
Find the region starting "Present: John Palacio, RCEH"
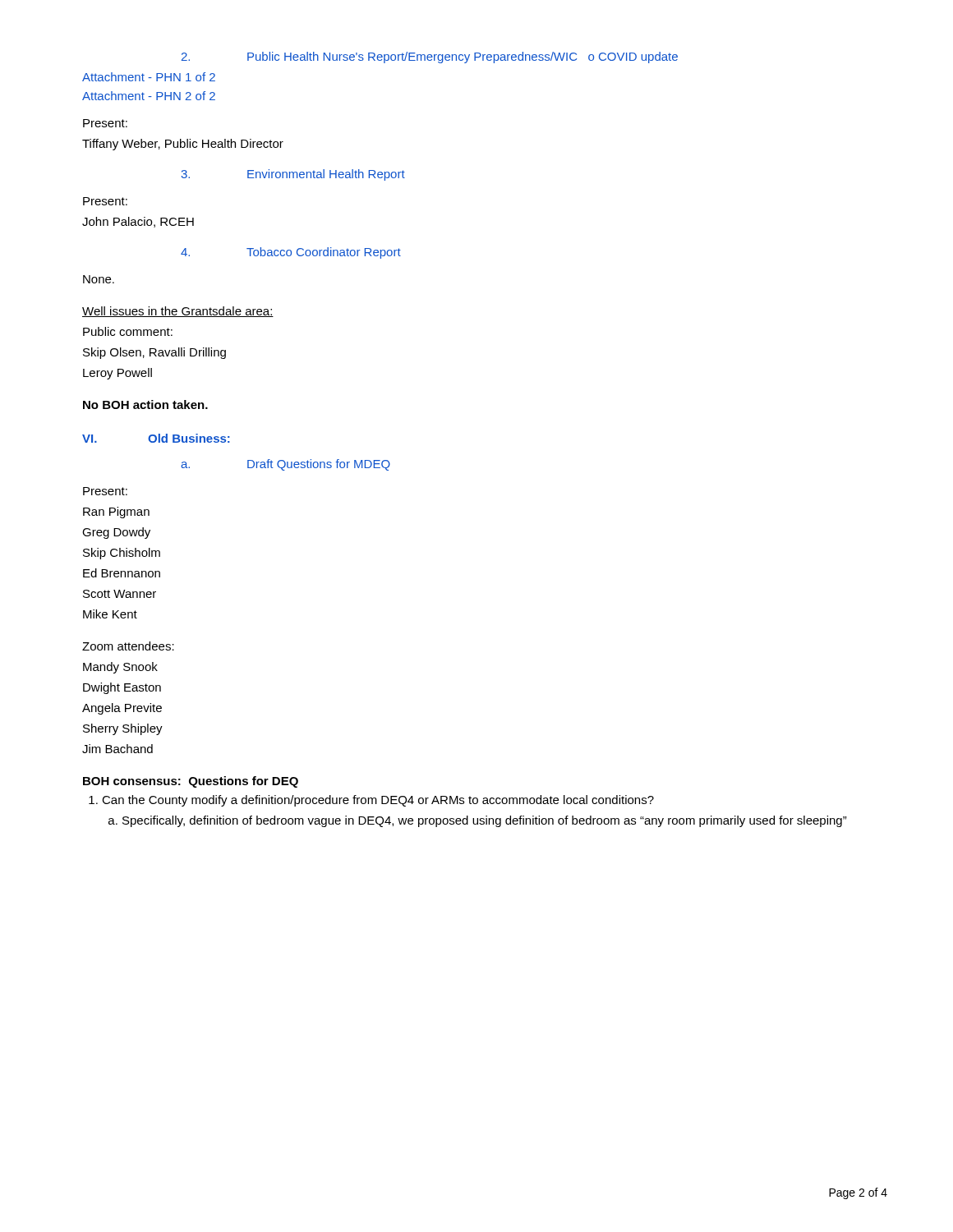pos(105,201)
